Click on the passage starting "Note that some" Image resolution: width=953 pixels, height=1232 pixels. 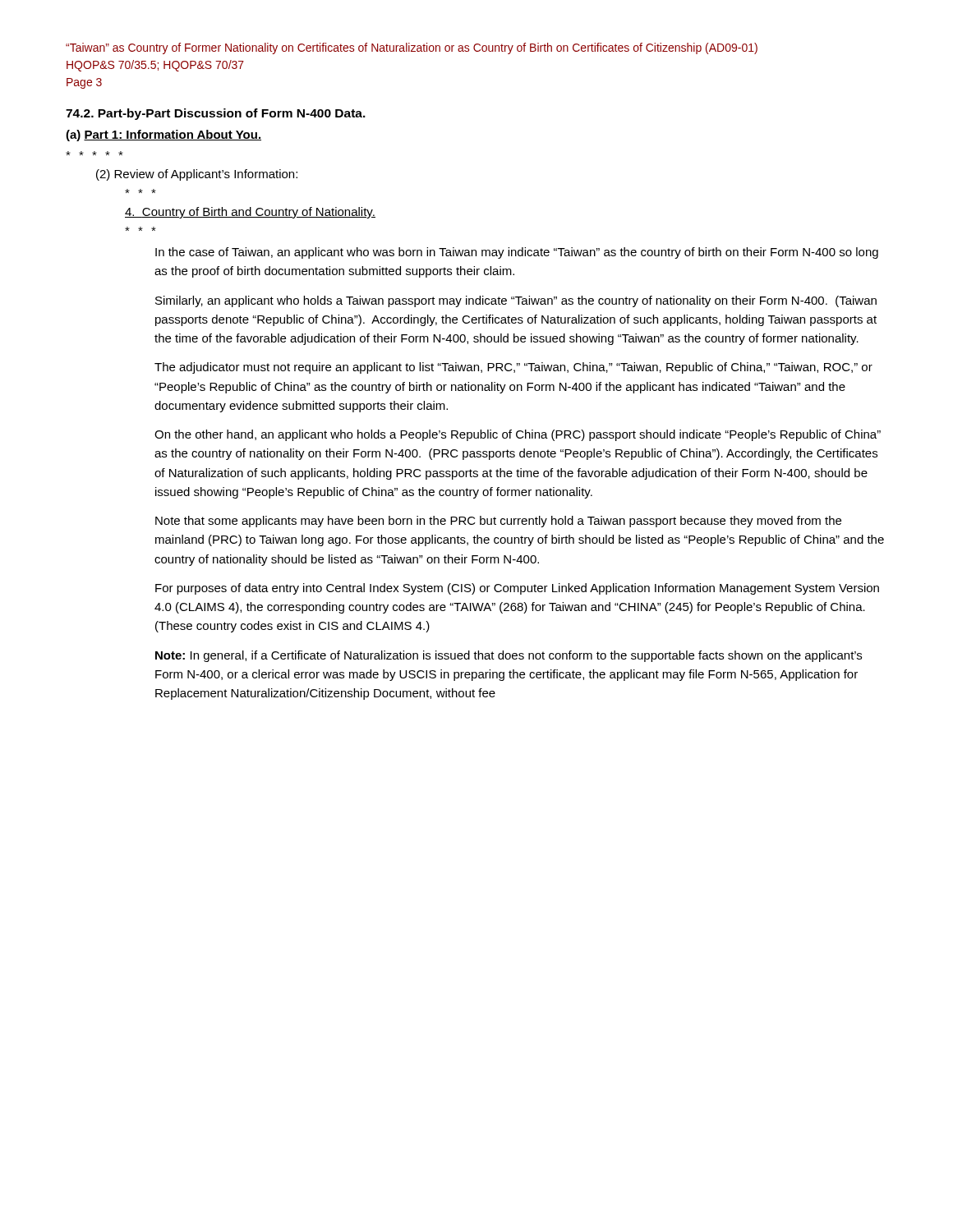click(x=519, y=539)
